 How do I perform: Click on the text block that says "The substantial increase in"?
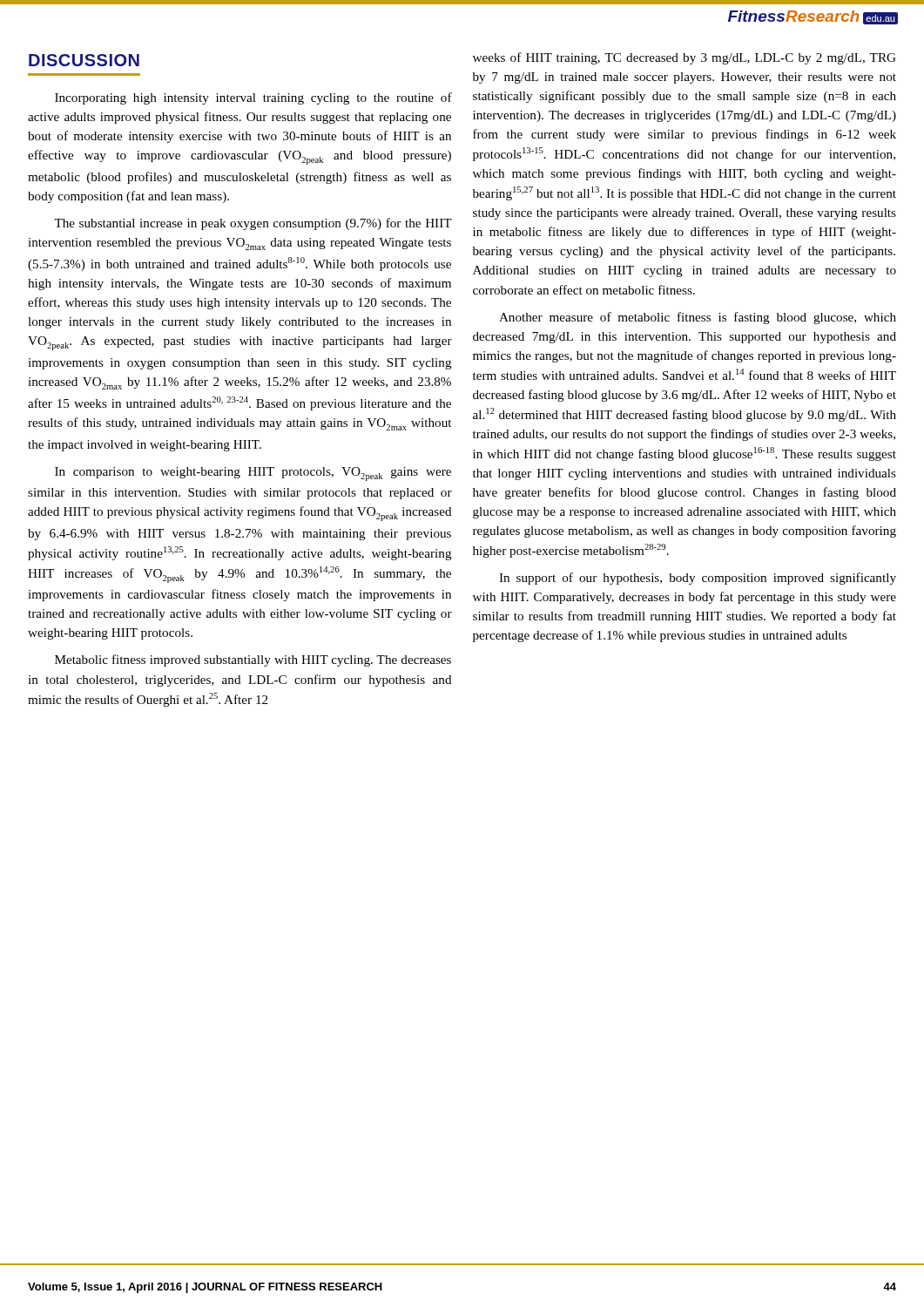tap(240, 333)
